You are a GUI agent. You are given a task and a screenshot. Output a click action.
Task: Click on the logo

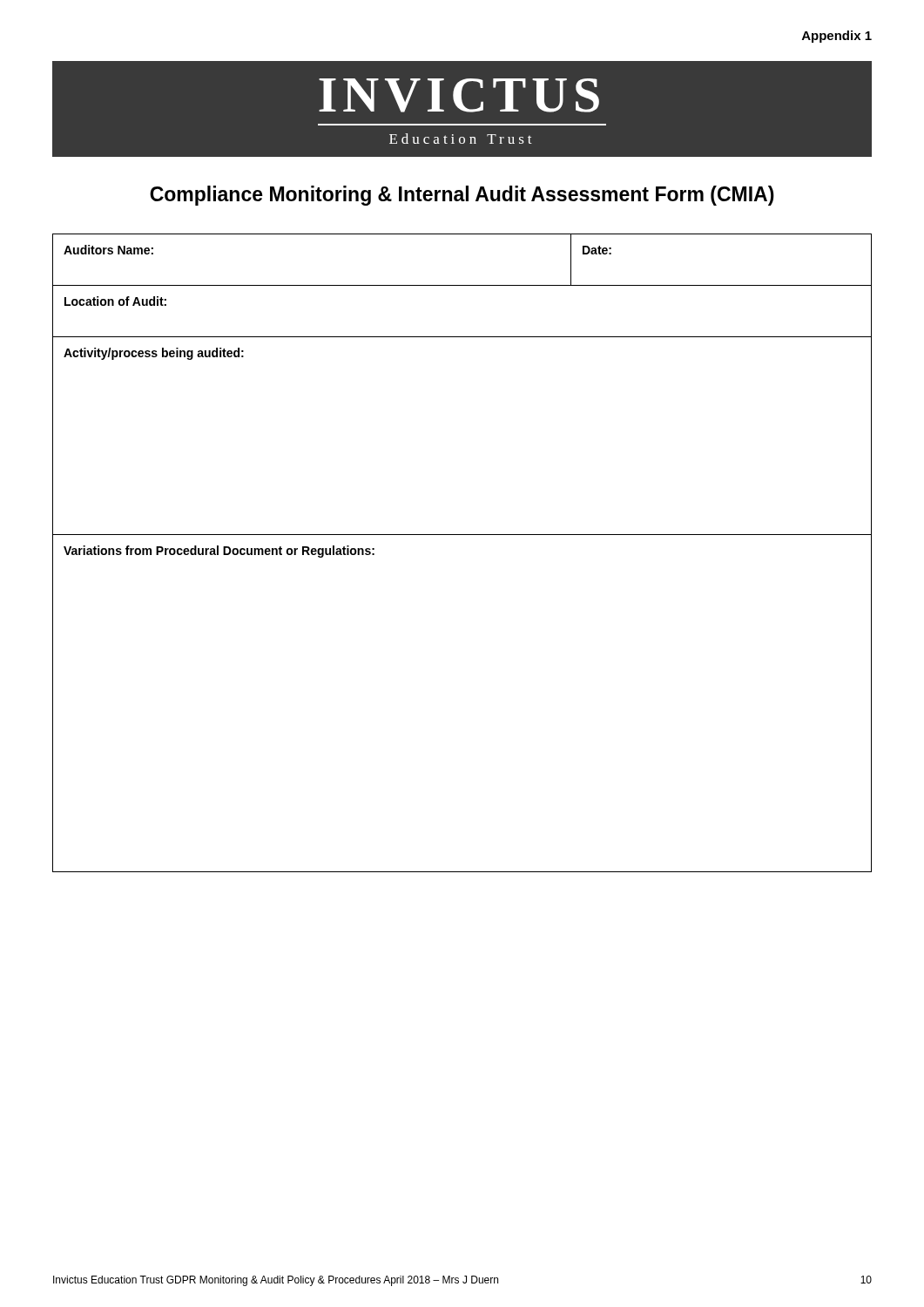(x=462, y=109)
